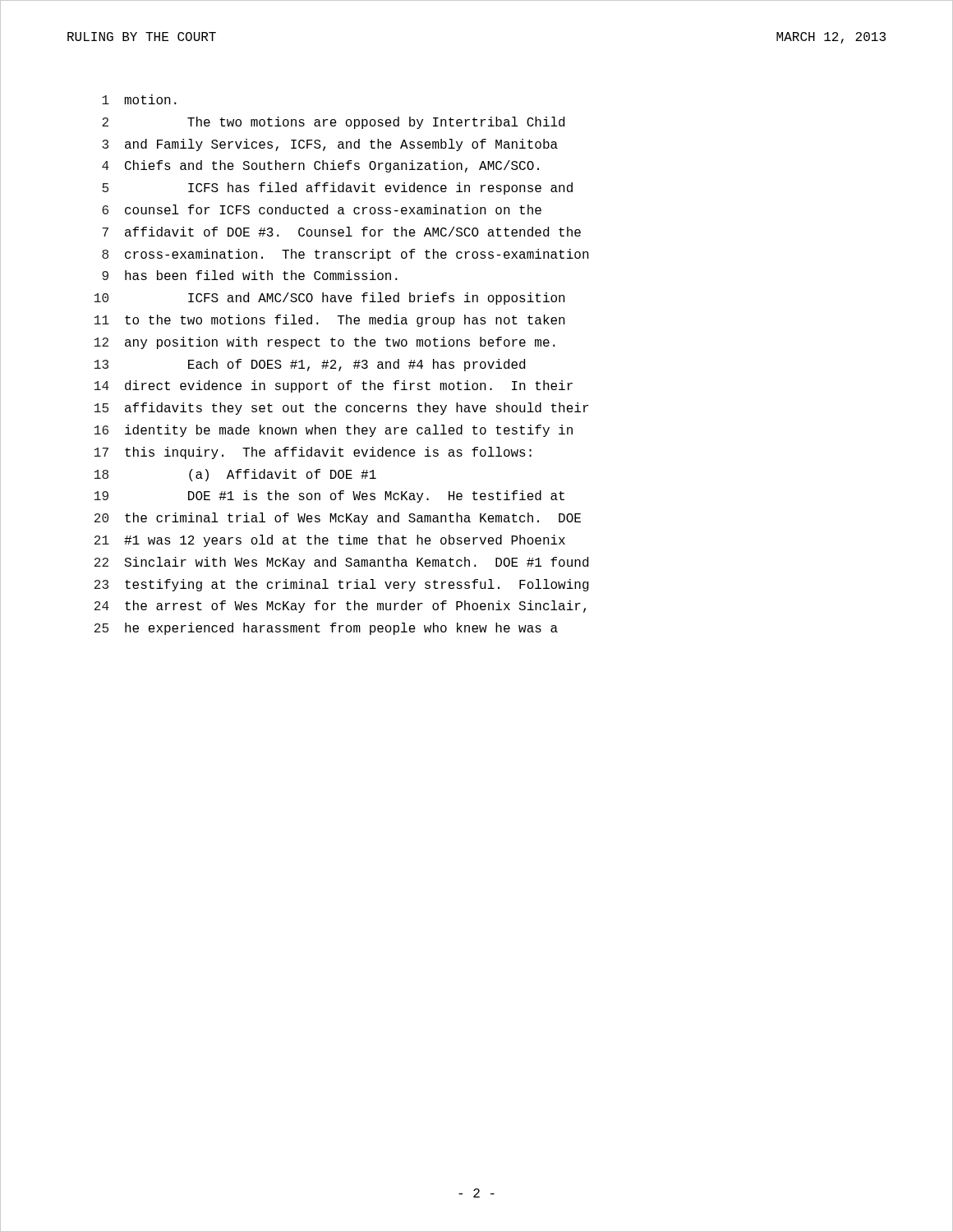Point to the text starting "12 any position"
This screenshot has height=1232, width=953.
pyautogui.click(x=476, y=343)
